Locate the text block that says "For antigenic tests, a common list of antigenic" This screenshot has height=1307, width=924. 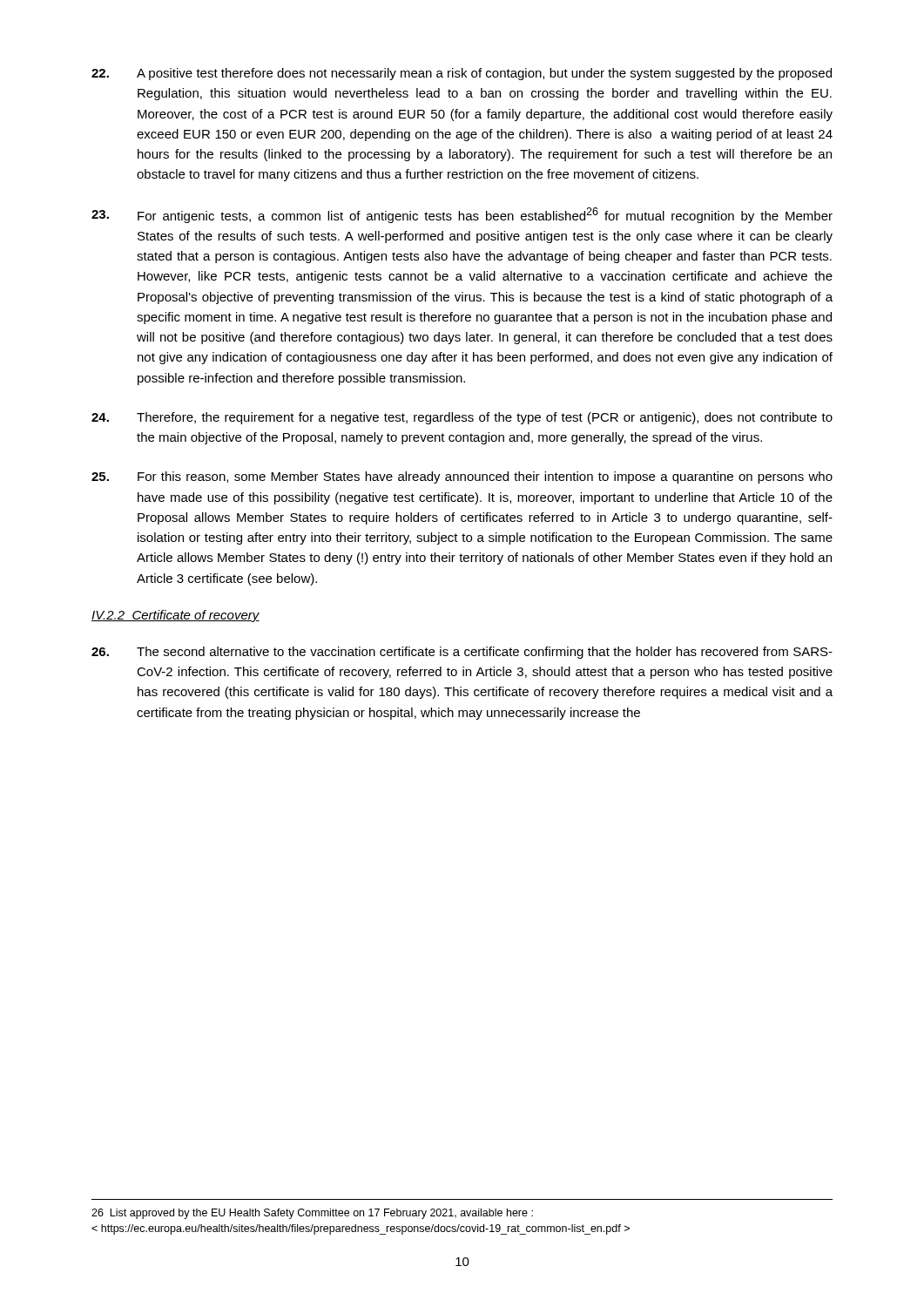tap(462, 296)
